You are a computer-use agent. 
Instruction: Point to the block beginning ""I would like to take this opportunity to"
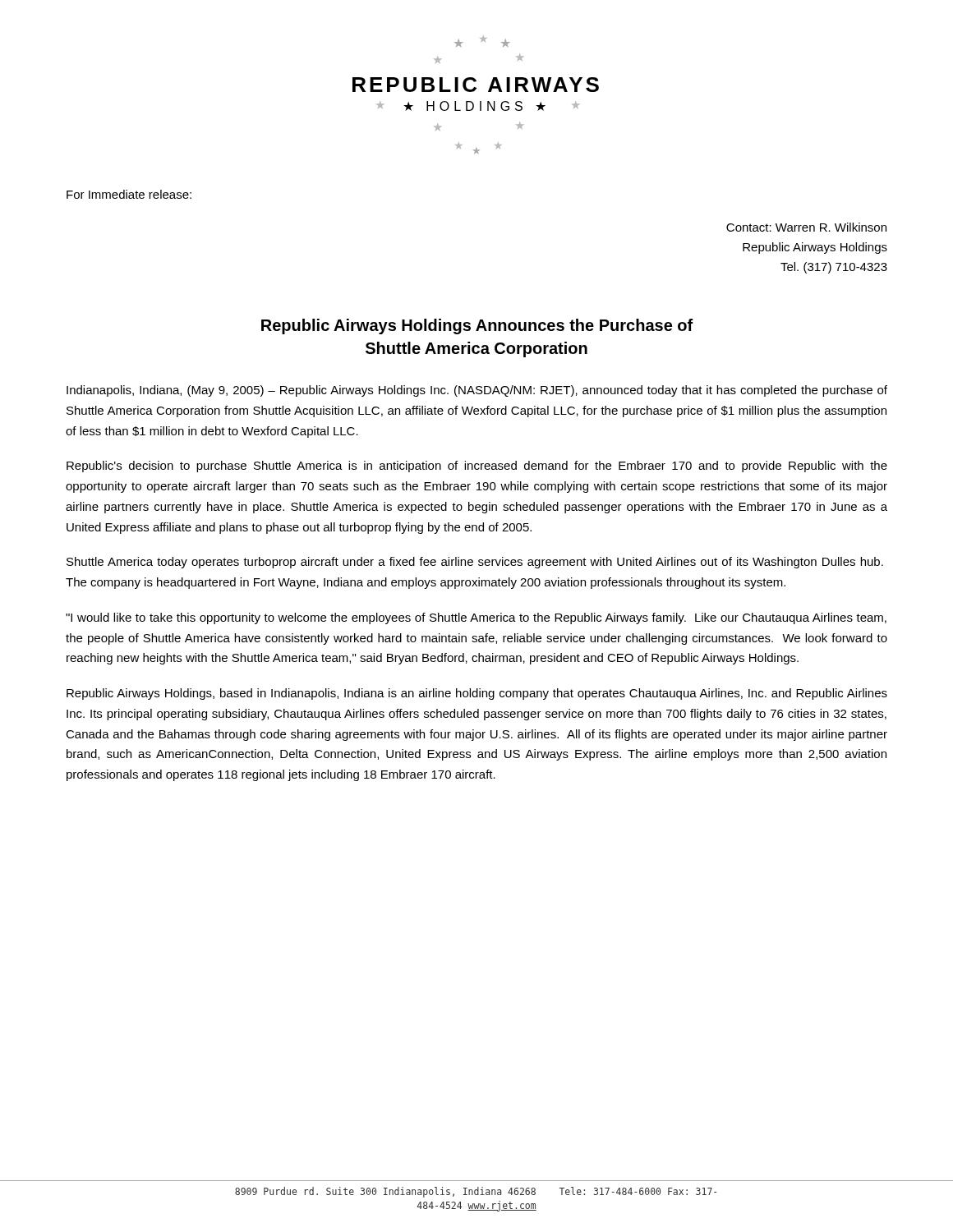click(x=476, y=637)
